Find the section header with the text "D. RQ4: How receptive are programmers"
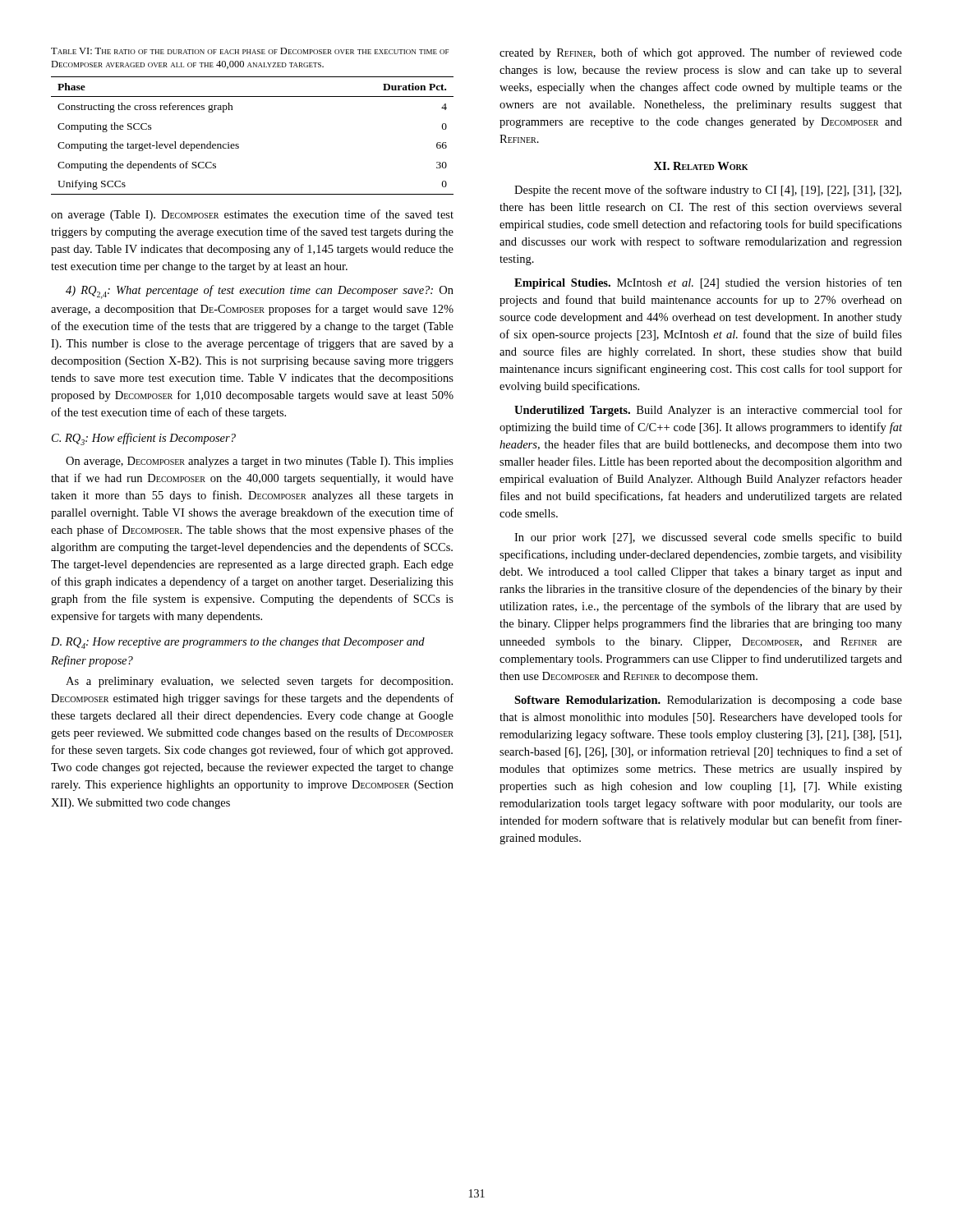 238,651
